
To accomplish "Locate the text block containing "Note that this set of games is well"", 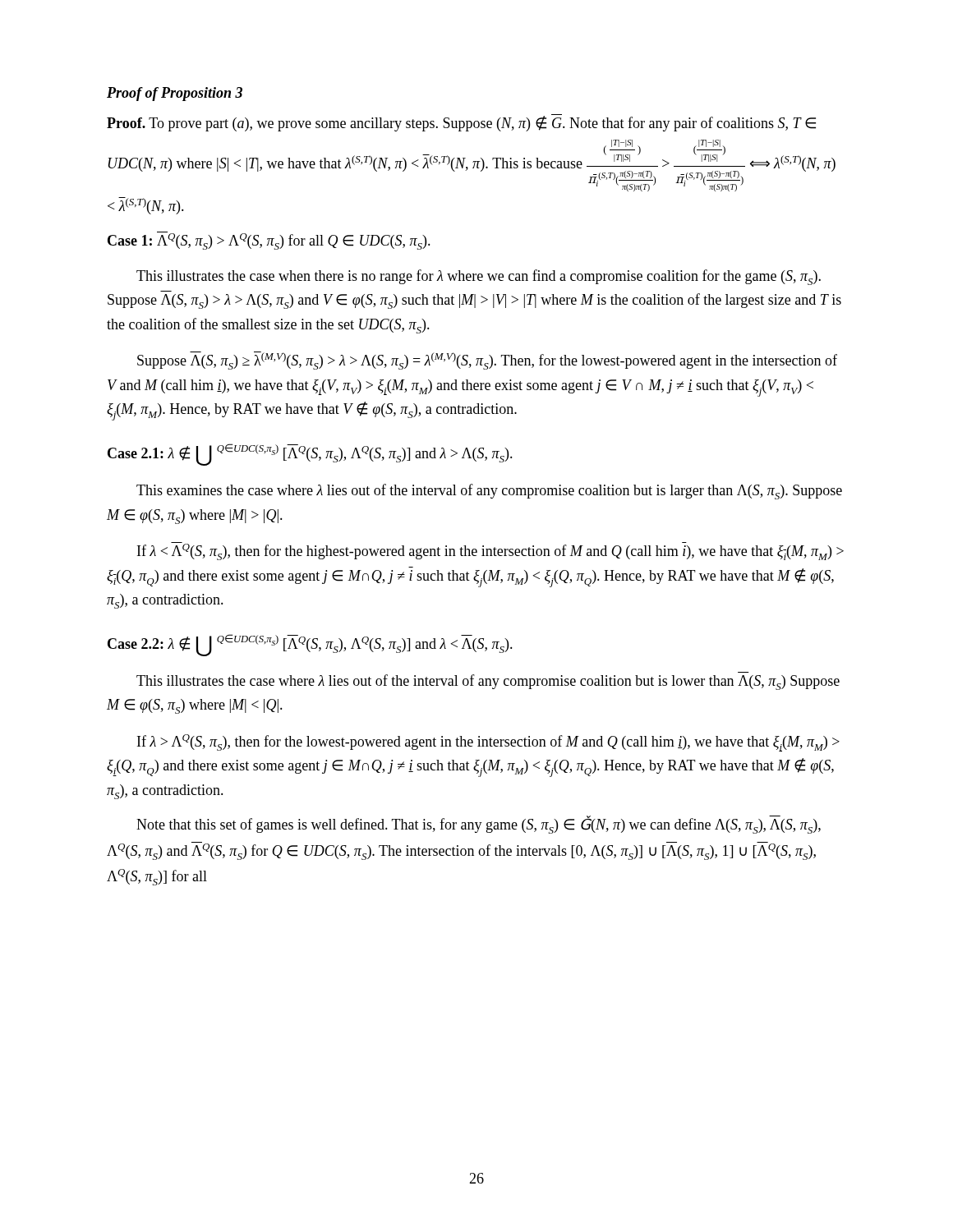I will pyautogui.click(x=464, y=852).
